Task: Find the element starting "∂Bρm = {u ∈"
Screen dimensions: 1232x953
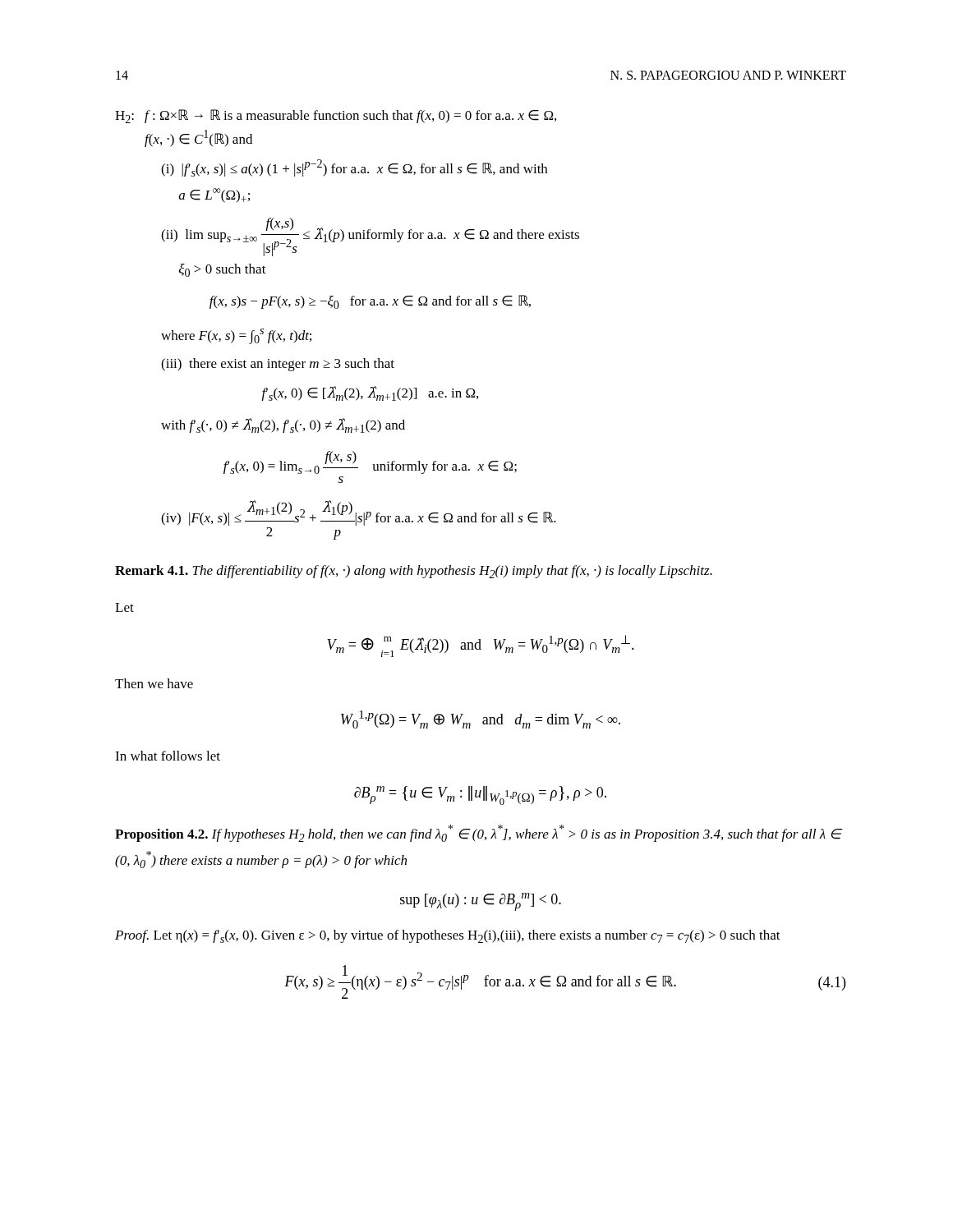Action: (481, 794)
